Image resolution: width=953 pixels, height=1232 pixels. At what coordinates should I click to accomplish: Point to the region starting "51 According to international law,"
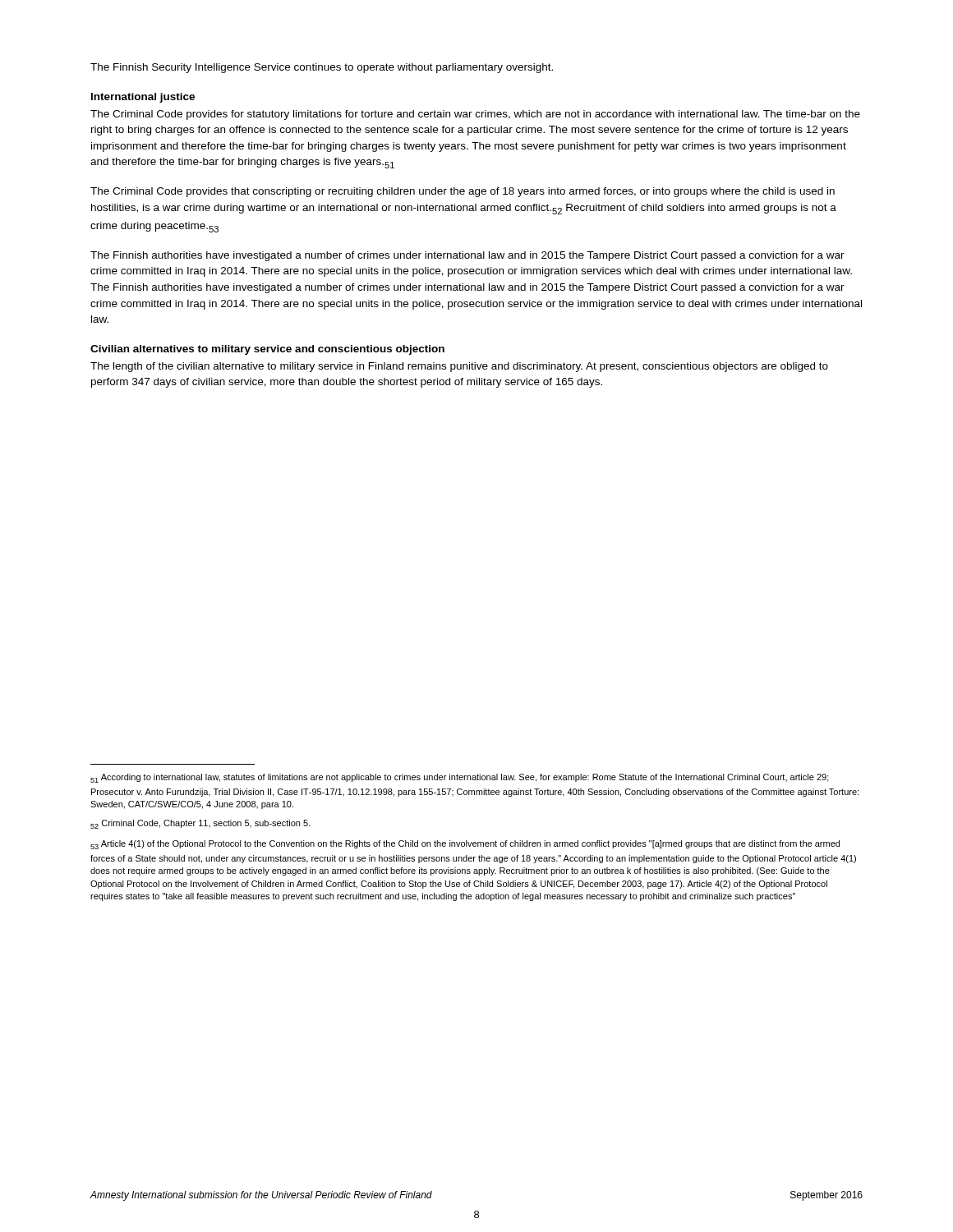click(x=475, y=791)
